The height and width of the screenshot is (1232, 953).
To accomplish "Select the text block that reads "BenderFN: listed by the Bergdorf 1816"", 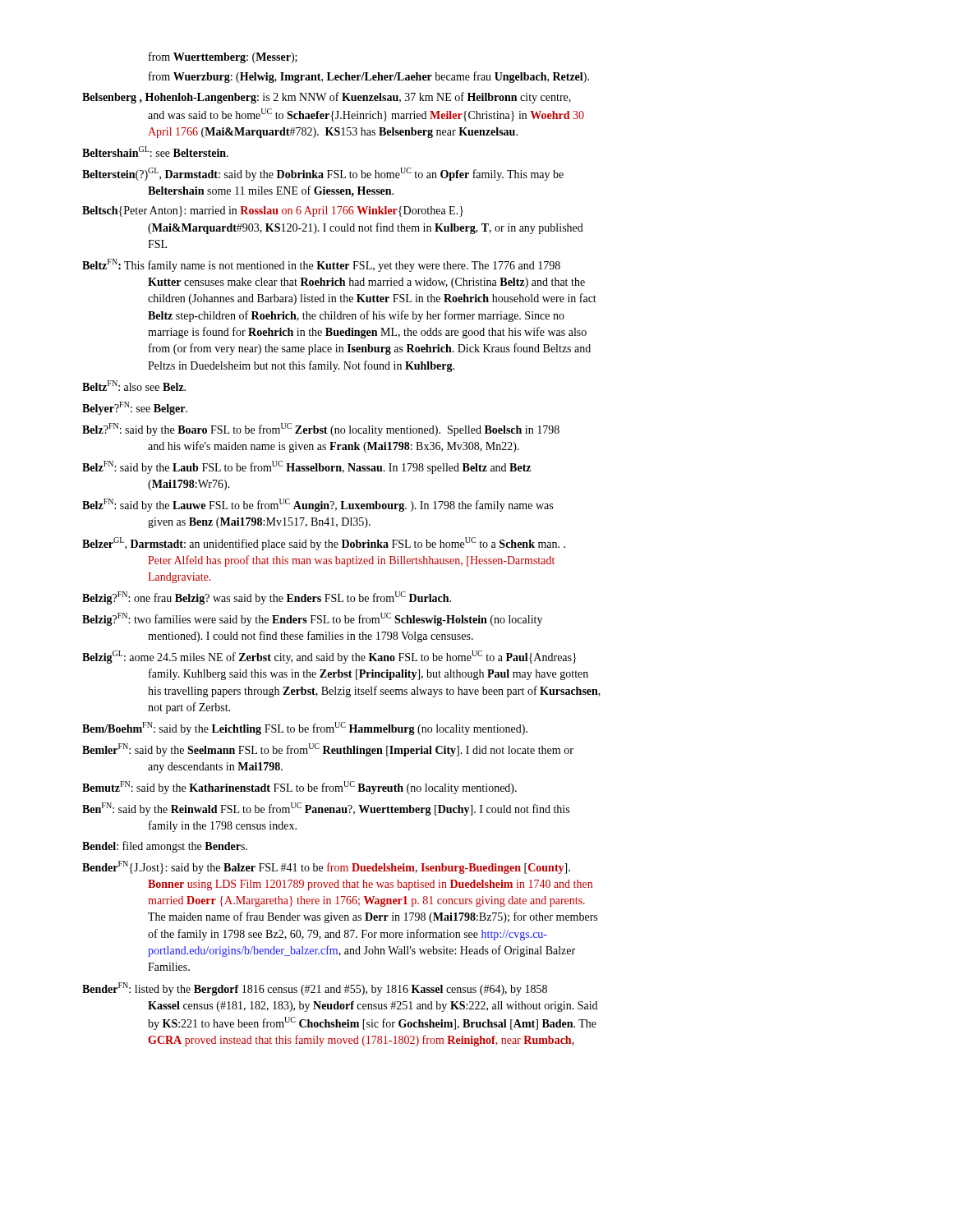I will click(x=476, y=1015).
